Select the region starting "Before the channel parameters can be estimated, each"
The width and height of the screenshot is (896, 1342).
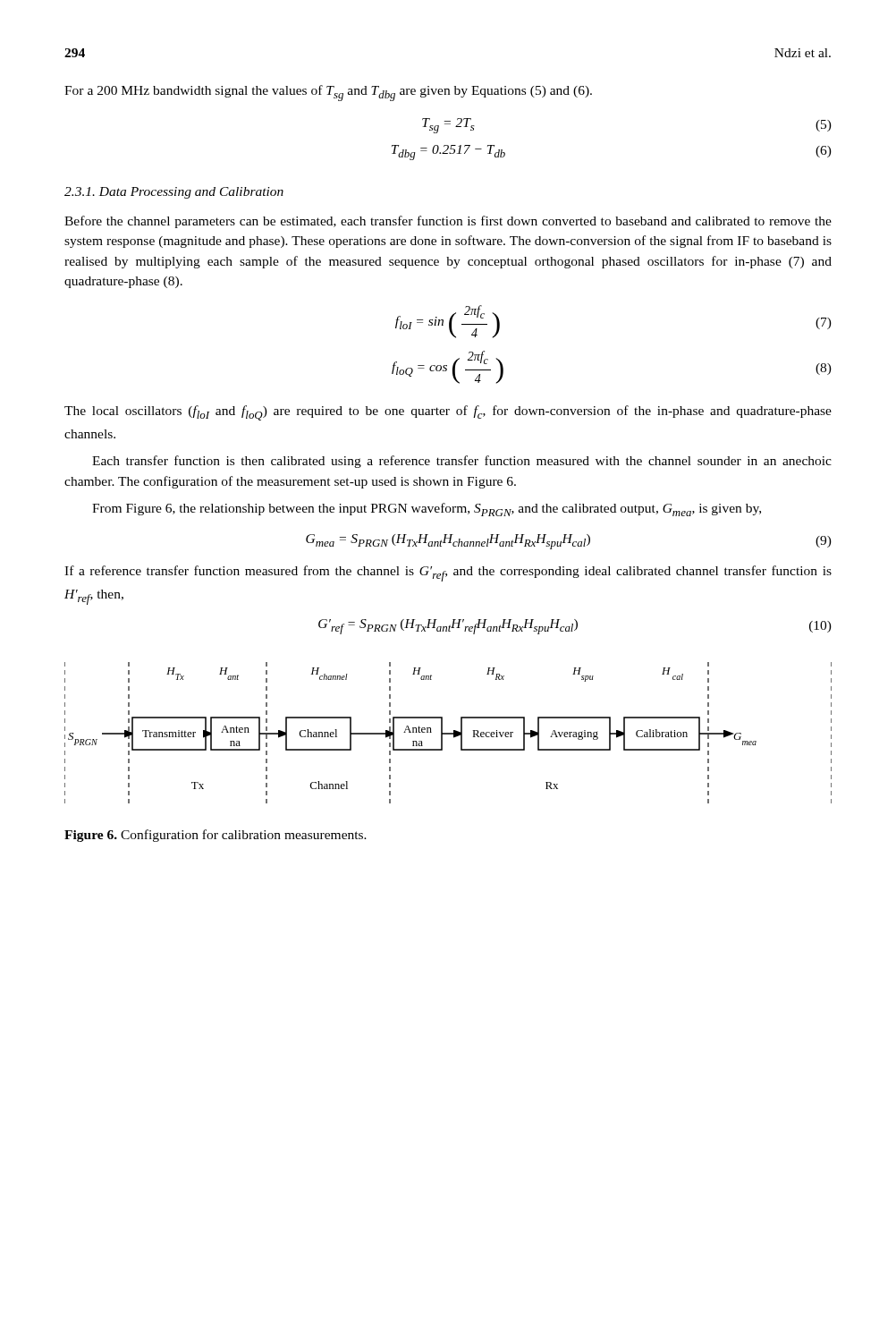tap(448, 251)
